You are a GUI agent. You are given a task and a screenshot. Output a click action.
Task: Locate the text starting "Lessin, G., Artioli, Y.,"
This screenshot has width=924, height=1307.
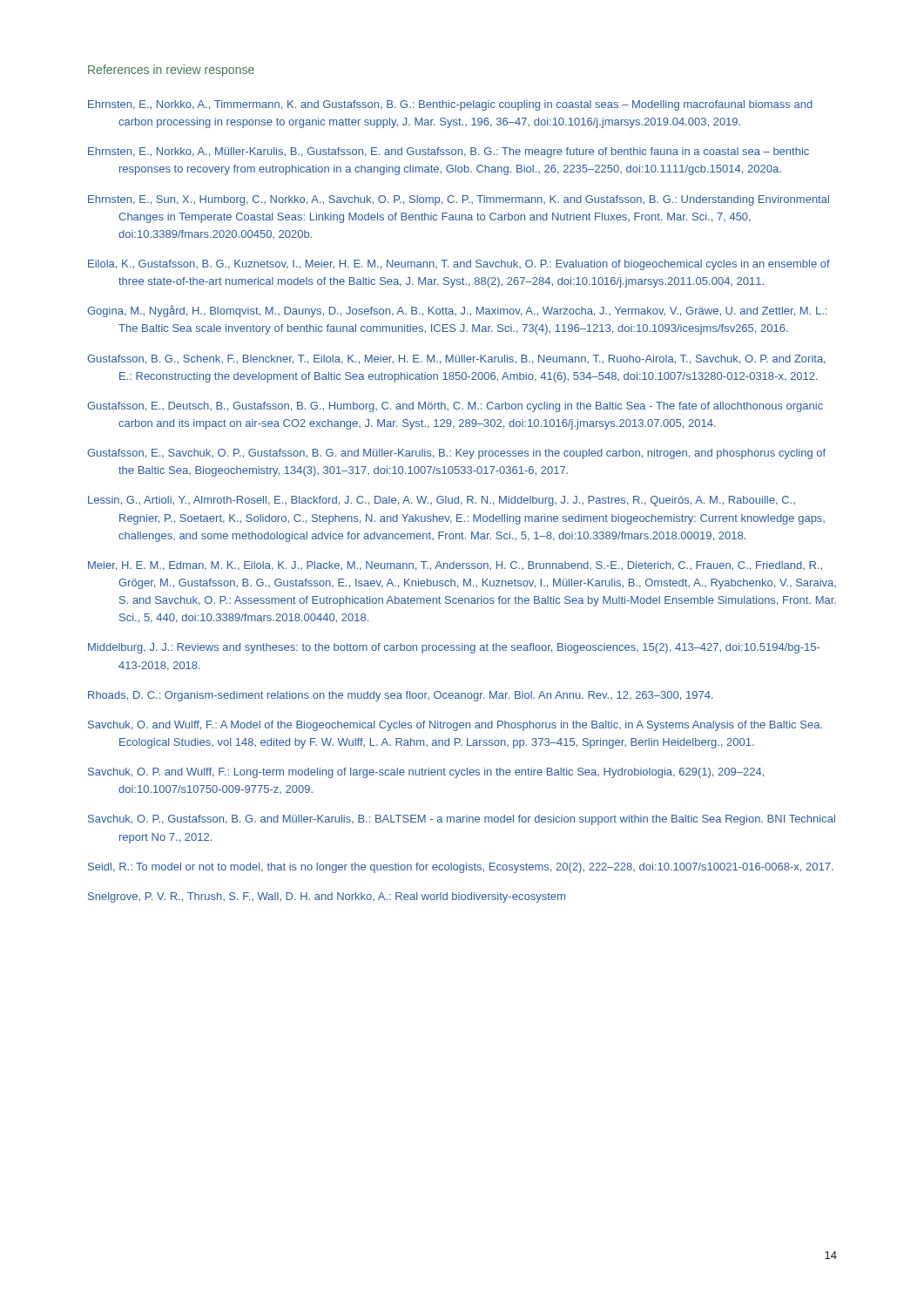(x=456, y=518)
